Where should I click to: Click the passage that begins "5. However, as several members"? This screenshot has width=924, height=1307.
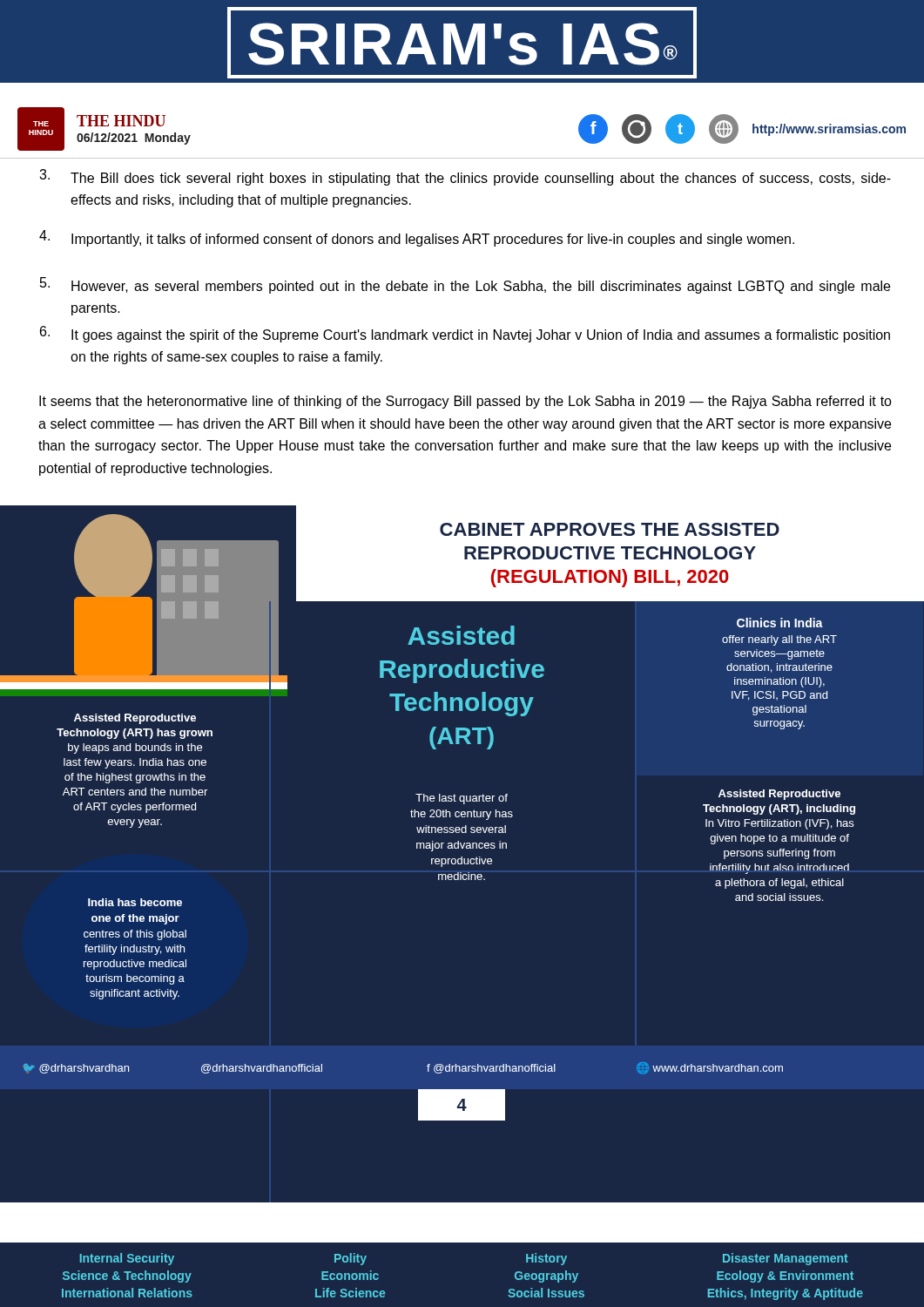pos(465,298)
